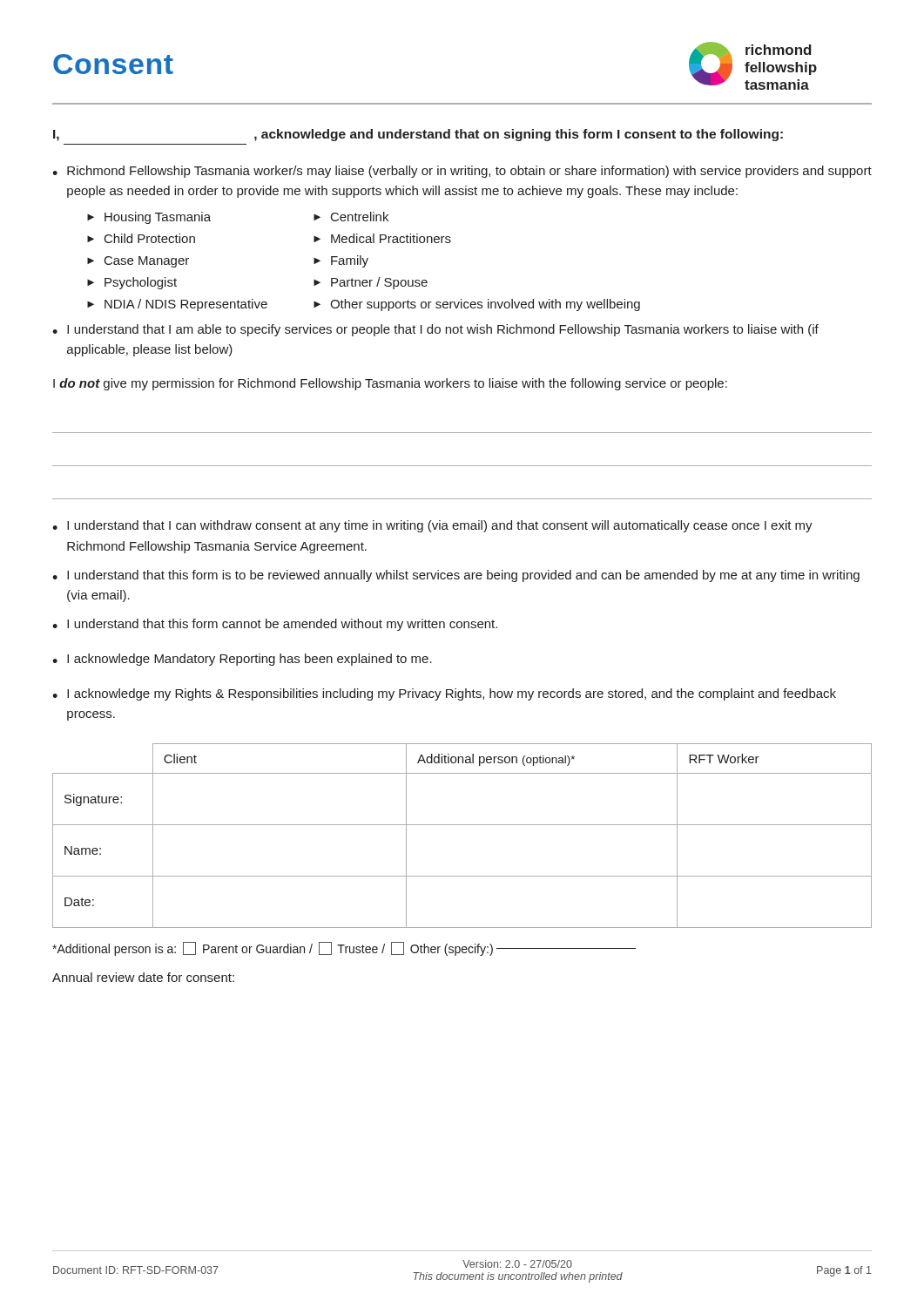This screenshot has width=924, height=1307.
Task: Select the list item that reads "• I acknowledge my Rights & Responsibilities"
Action: [x=462, y=703]
